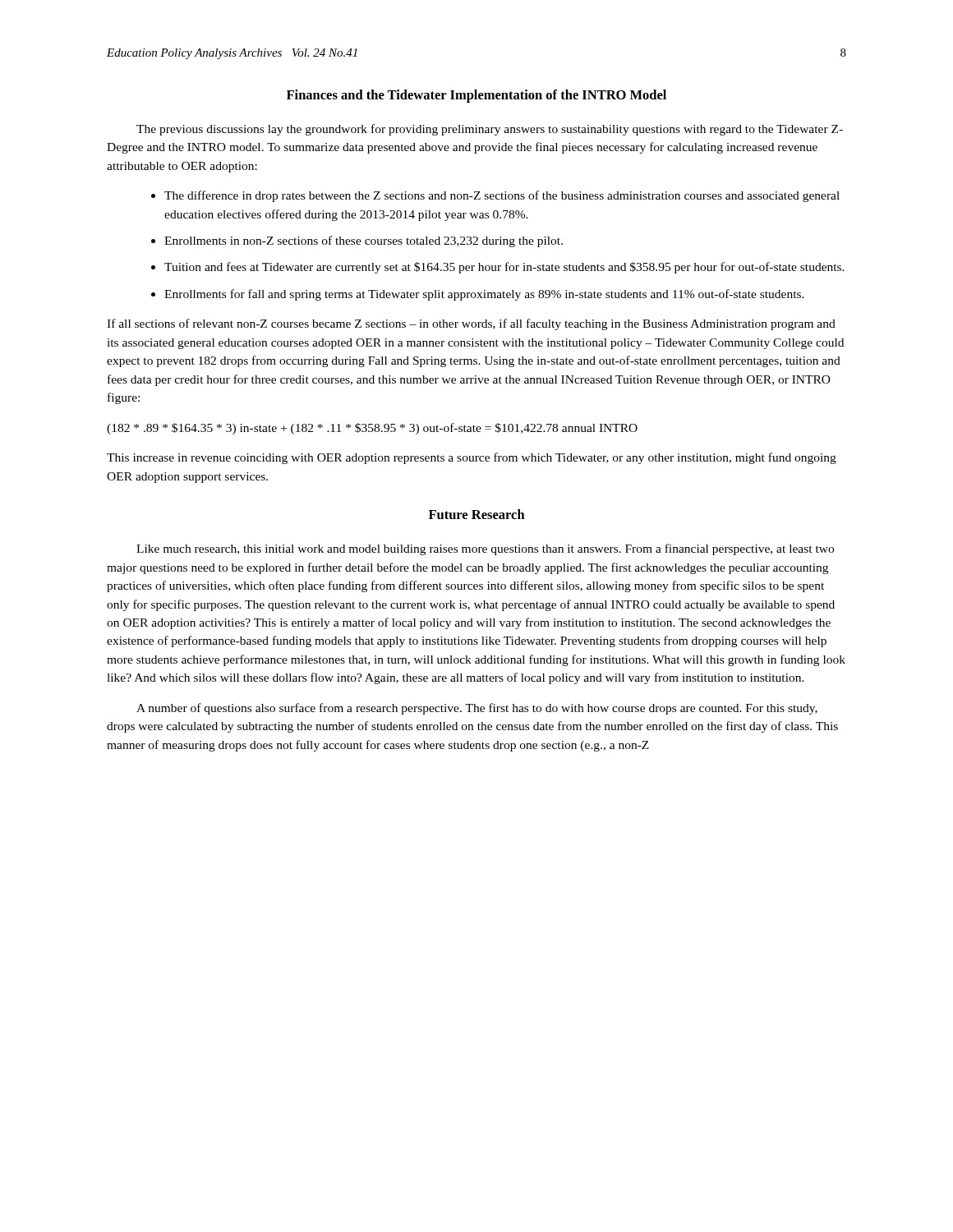Point to the text starting "Enrollments for fall and spring"

tap(485, 294)
